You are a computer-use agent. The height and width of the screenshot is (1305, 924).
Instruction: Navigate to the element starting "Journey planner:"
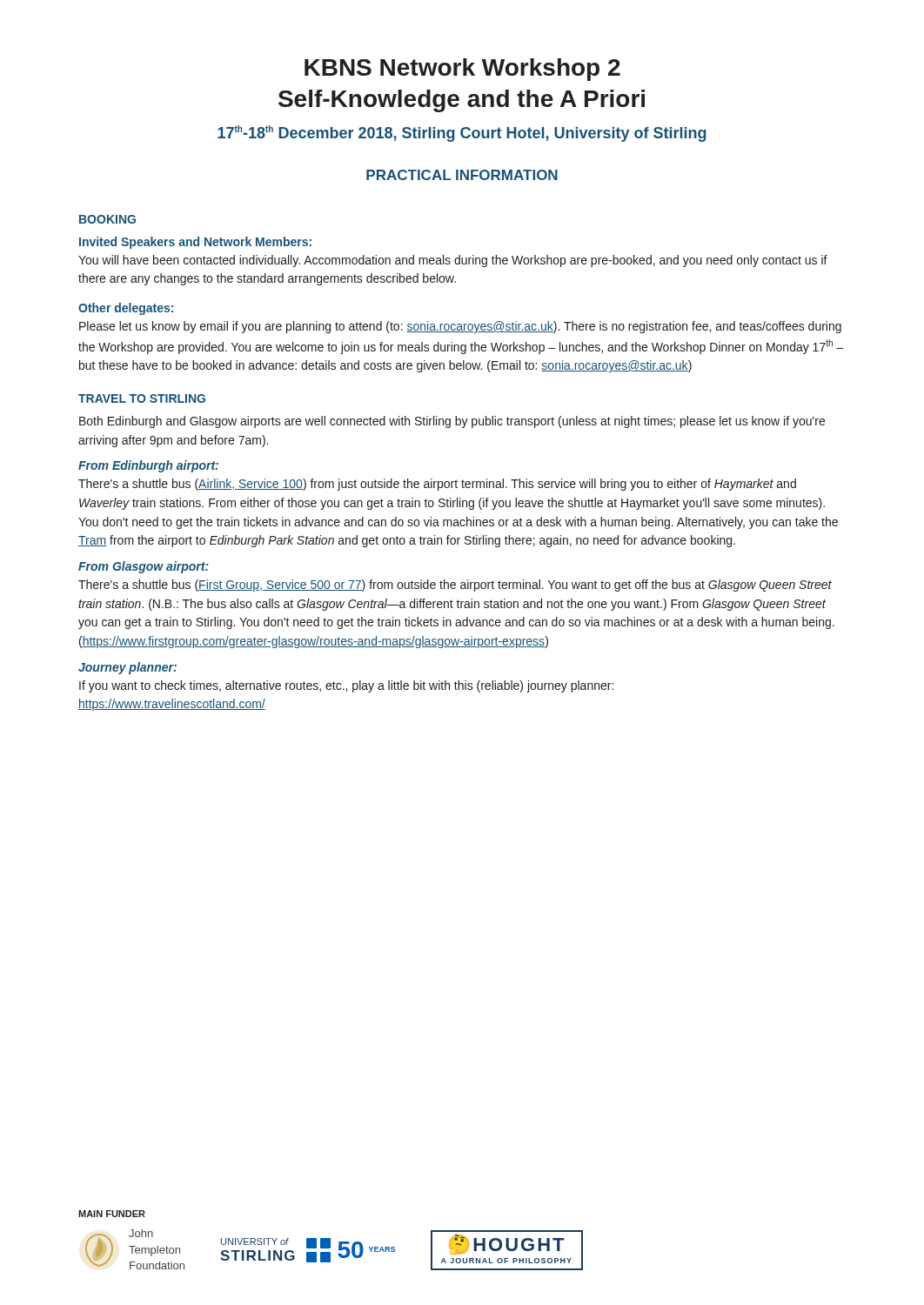pos(128,667)
